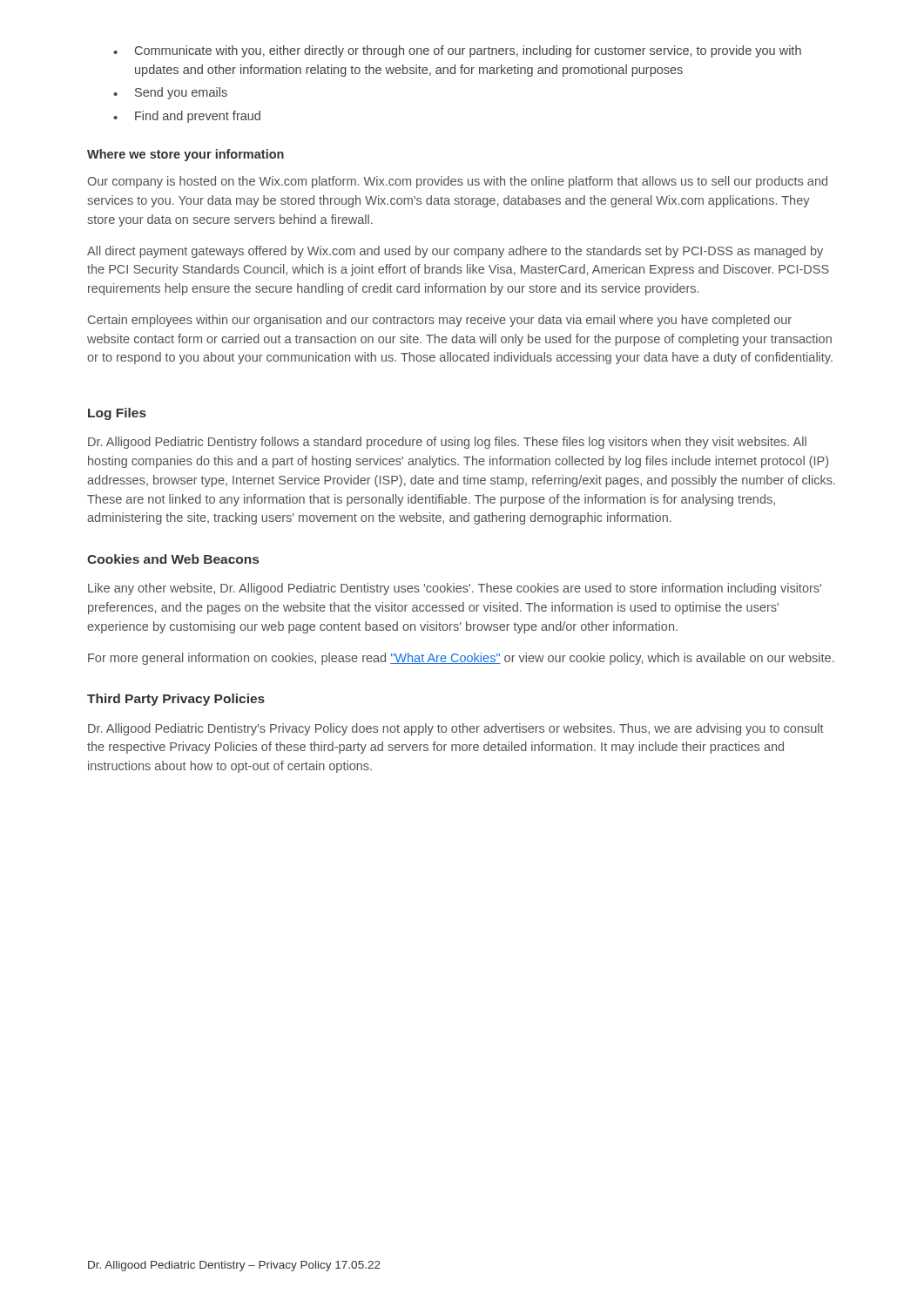924x1307 pixels.
Task: Locate the block of text that opens with "Certain employees within"
Action: click(x=460, y=339)
